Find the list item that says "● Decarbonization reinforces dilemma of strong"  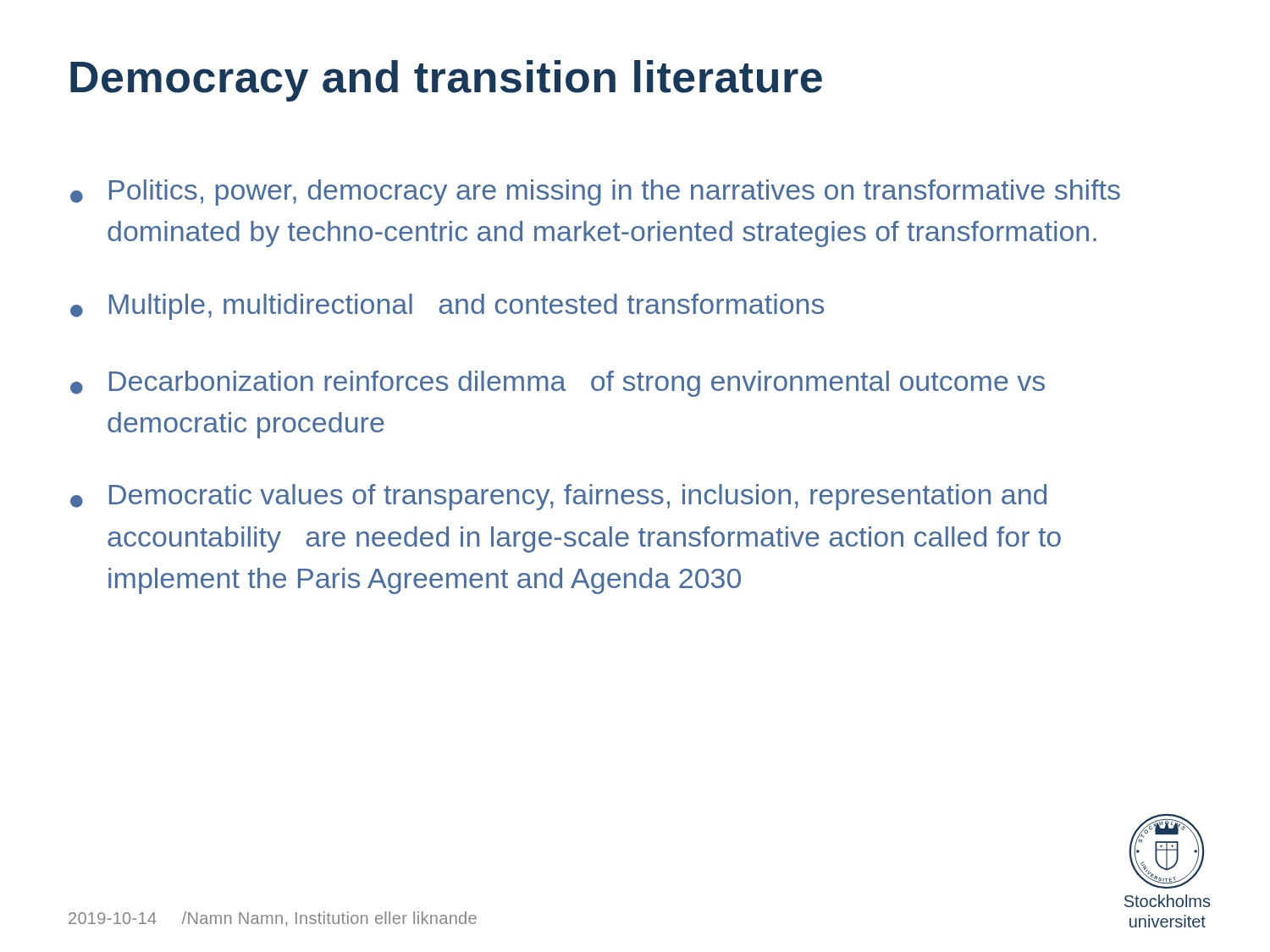(x=626, y=402)
